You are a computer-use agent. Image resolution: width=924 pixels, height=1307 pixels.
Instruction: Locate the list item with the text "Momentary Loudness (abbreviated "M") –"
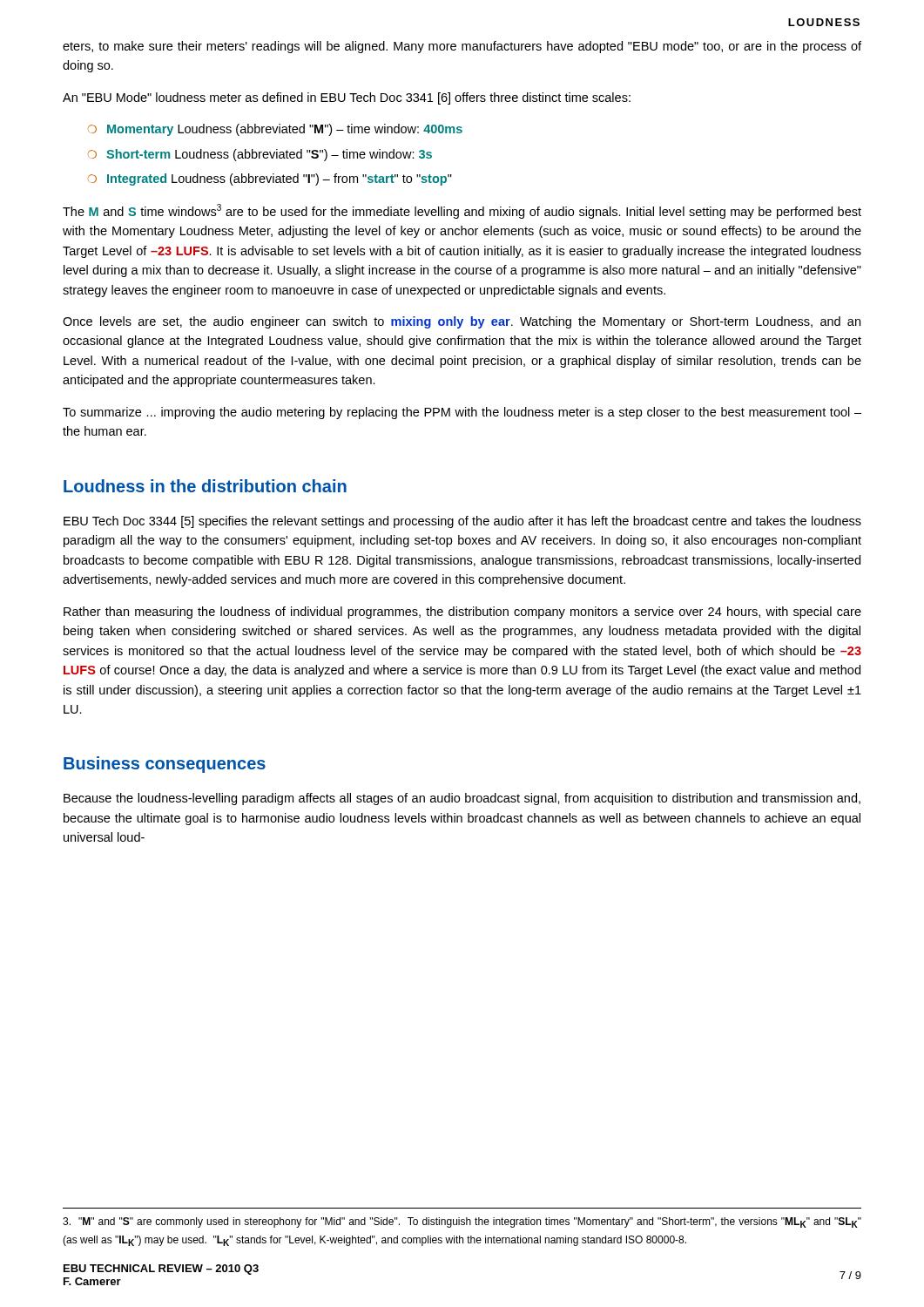284,130
